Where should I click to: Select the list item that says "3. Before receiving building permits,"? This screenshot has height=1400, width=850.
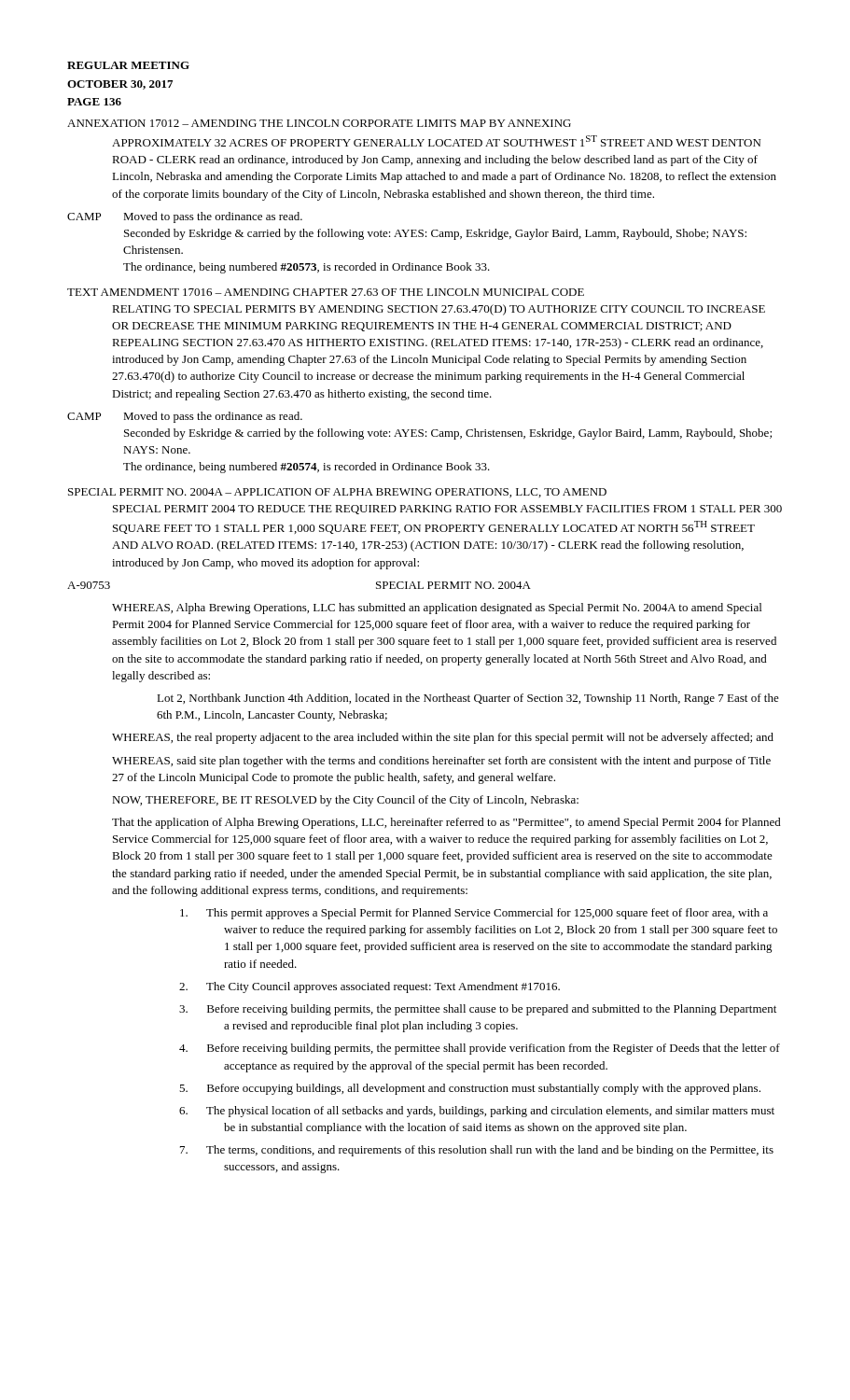478,1017
